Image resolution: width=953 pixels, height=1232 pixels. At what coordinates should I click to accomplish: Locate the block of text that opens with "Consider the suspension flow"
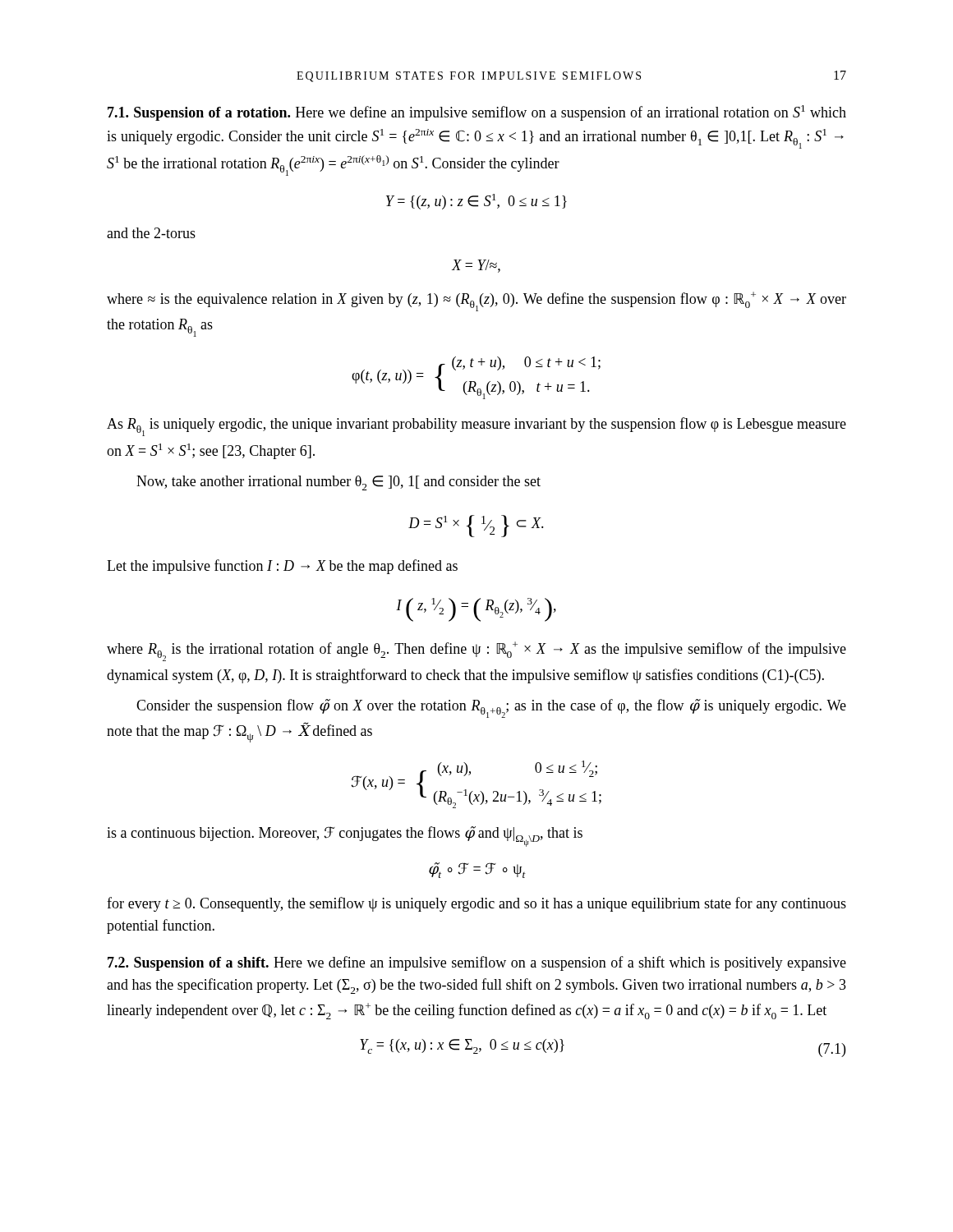(x=476, y=720)
